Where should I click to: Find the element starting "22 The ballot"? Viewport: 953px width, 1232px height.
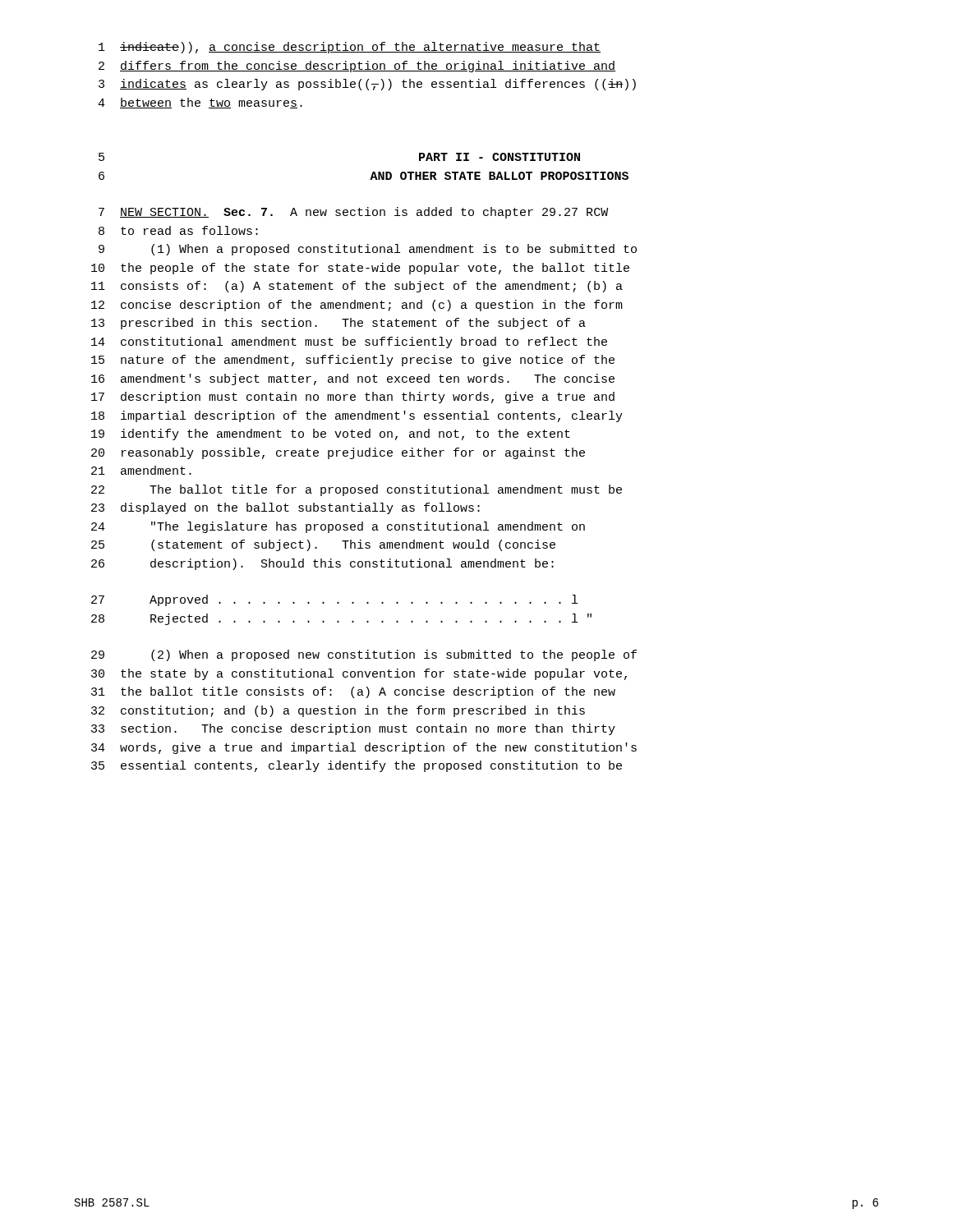tap(476, 500)
